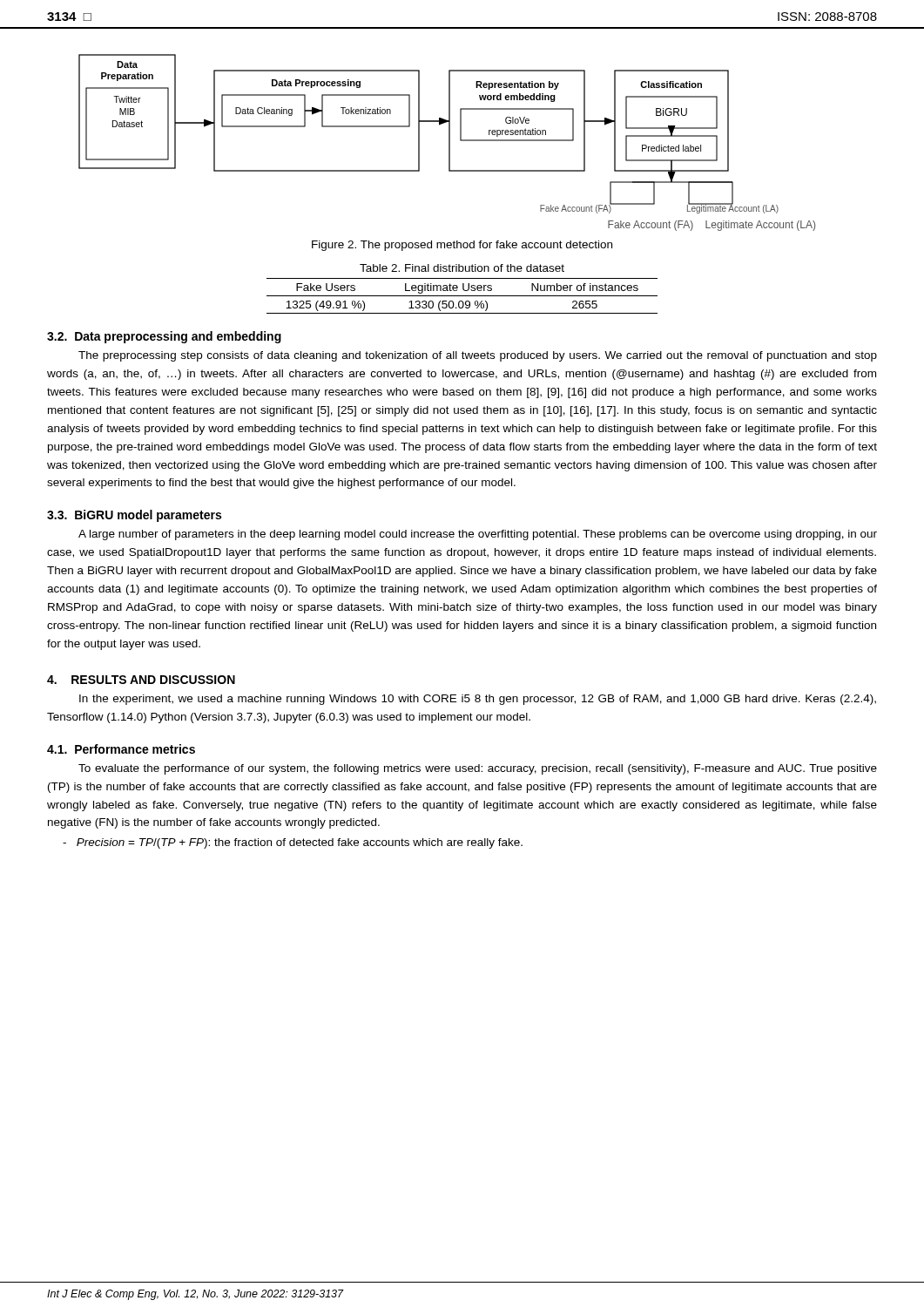This screenshot has width=924, height=1307.
Task: Find the block starting "3.2. Data preprocessing and"
Action: coord(164,336)
